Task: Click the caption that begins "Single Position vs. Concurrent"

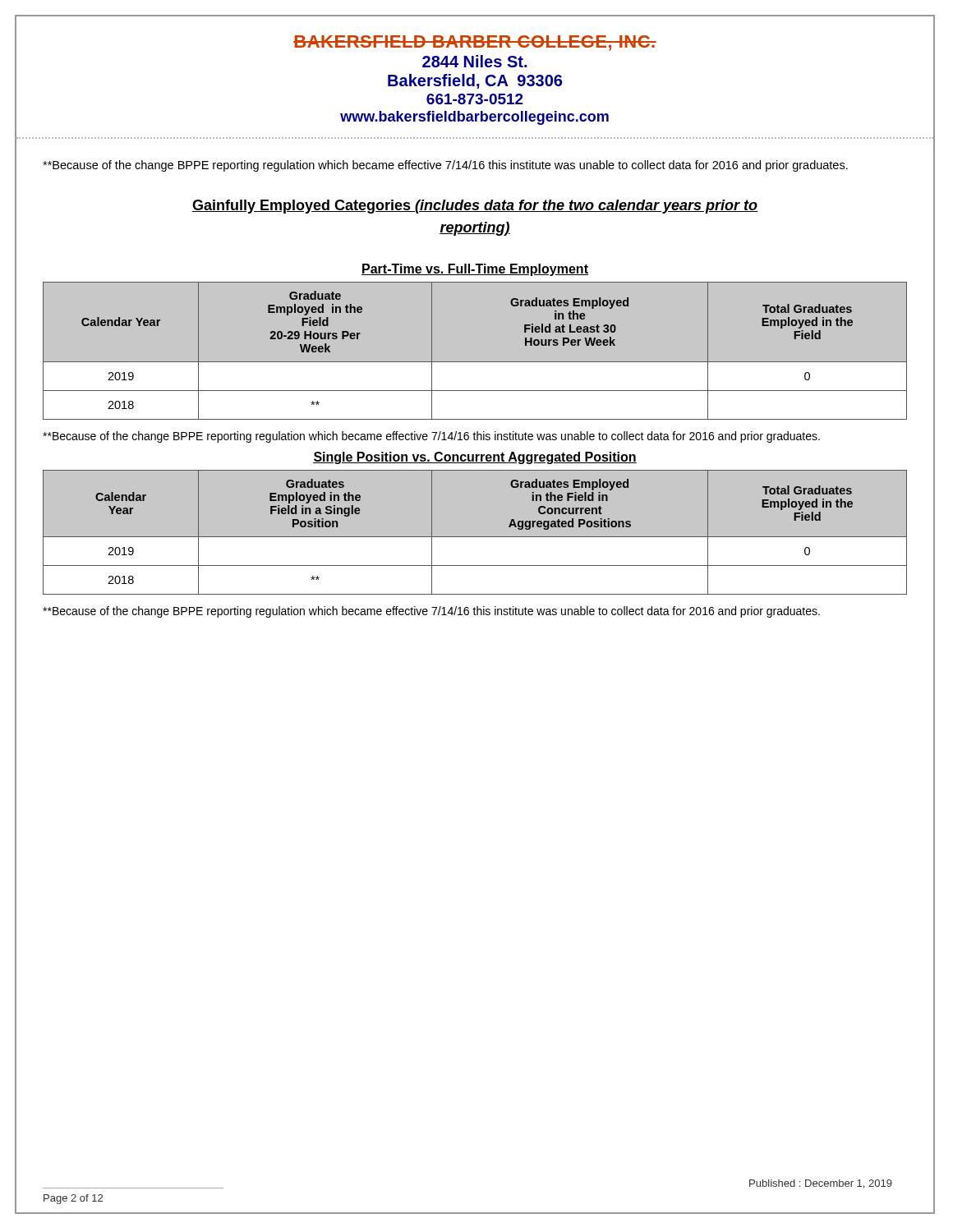Action: pyautogui.click(x=475, y=457)
